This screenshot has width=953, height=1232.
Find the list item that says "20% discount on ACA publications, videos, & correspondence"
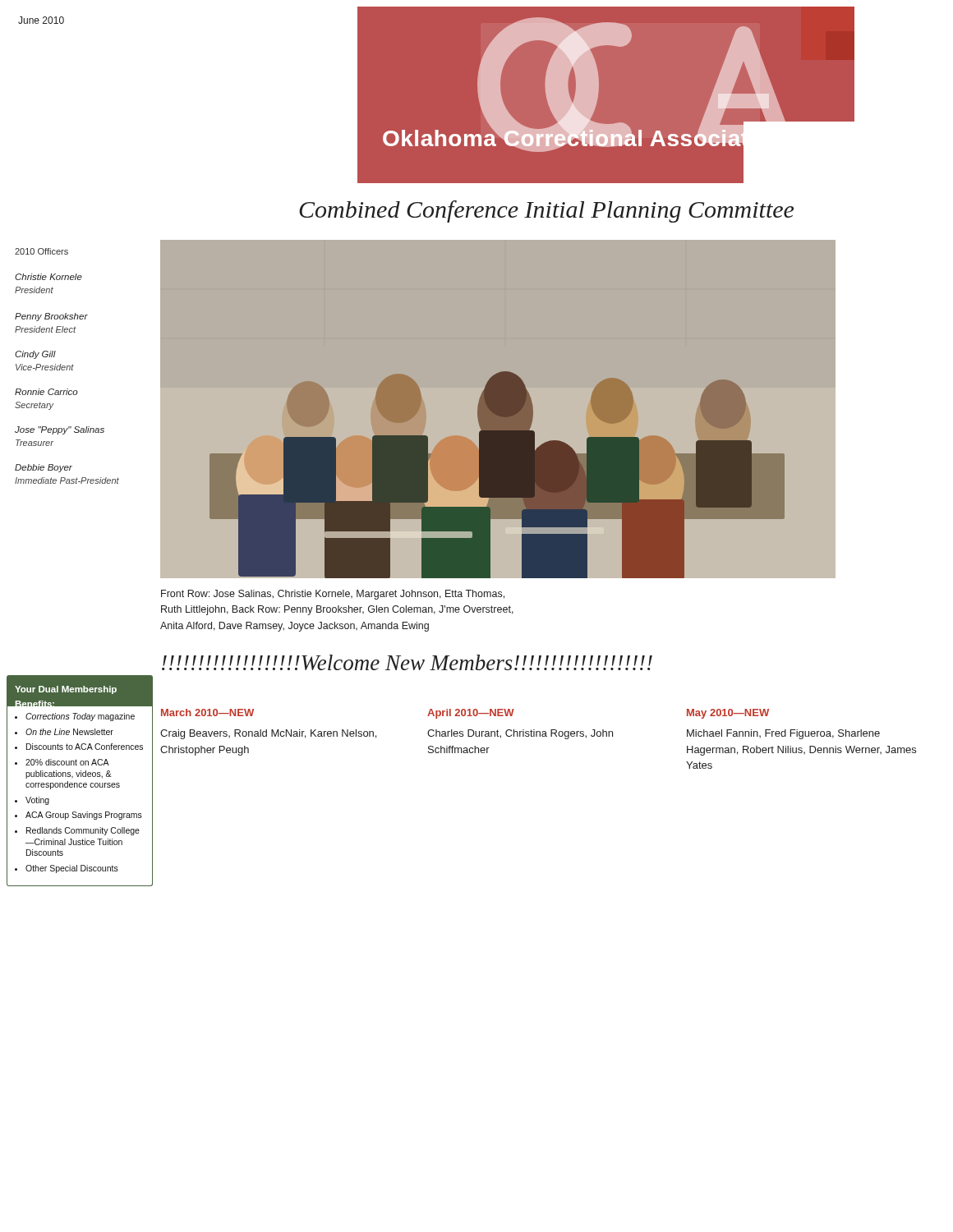coord(73,773)
